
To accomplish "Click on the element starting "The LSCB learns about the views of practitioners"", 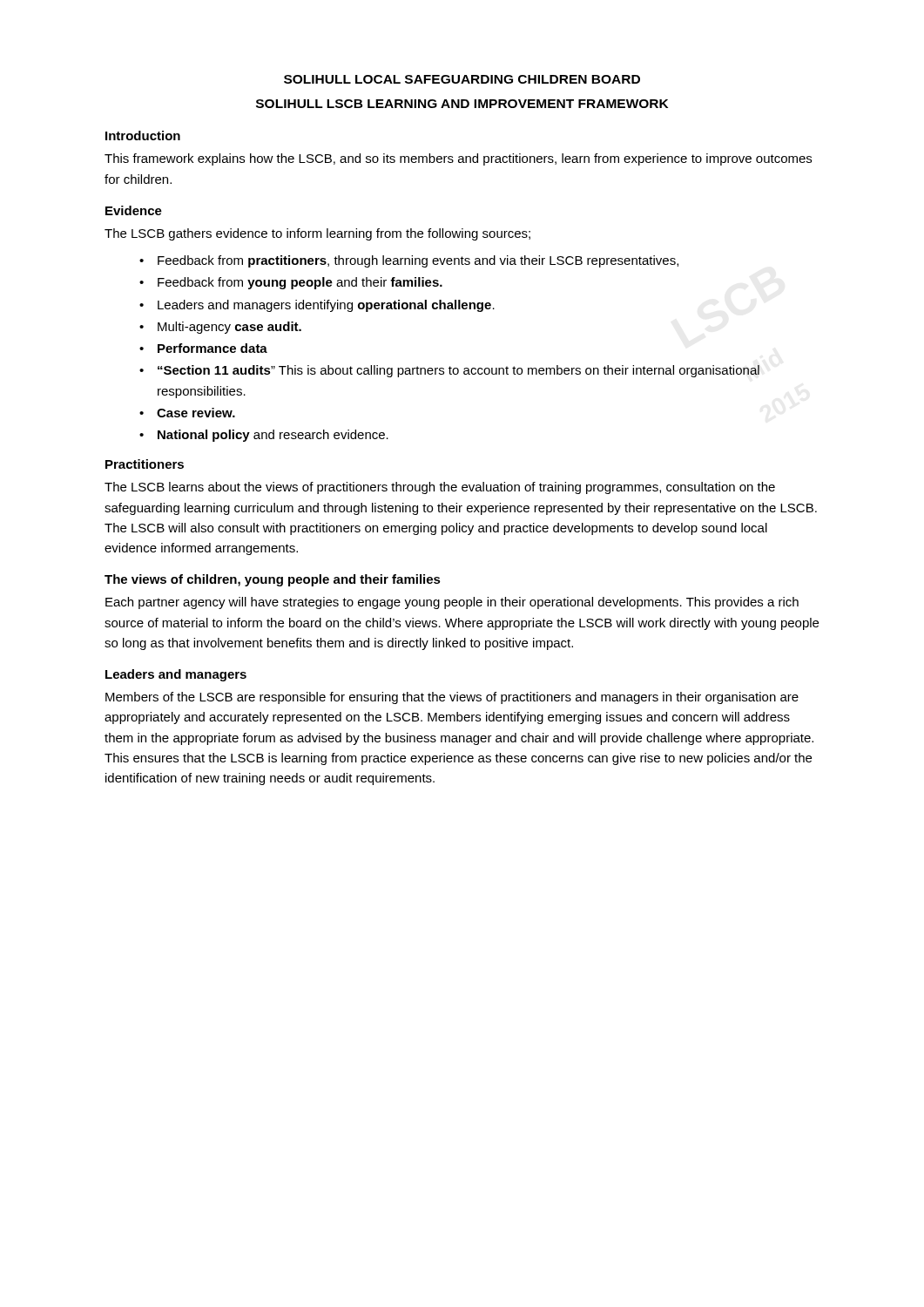I will [x=461, y=517].
